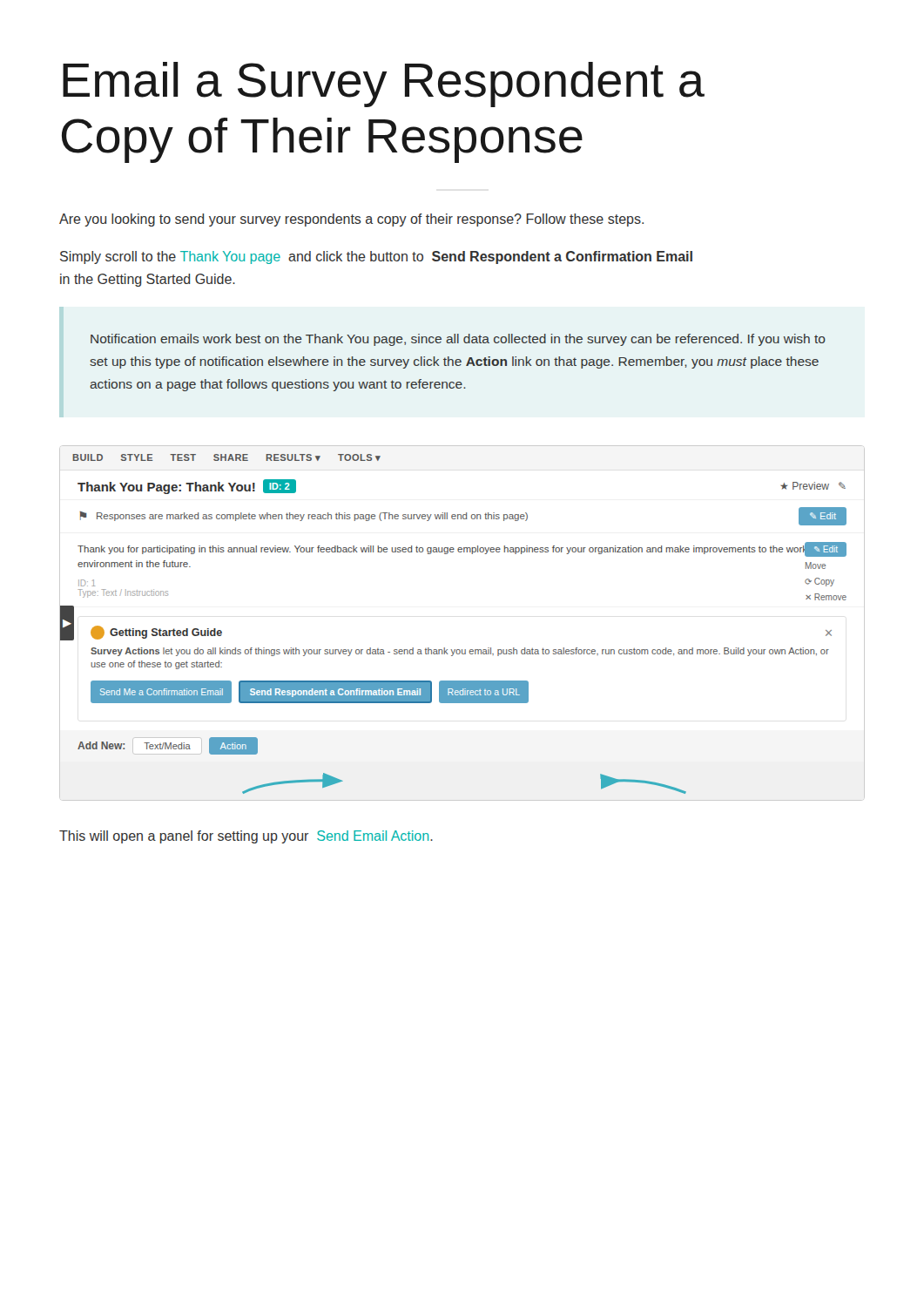
Task: Click the passage that begins "Simply scroll to the Thank You page and"
Action: tap(376, 268)
